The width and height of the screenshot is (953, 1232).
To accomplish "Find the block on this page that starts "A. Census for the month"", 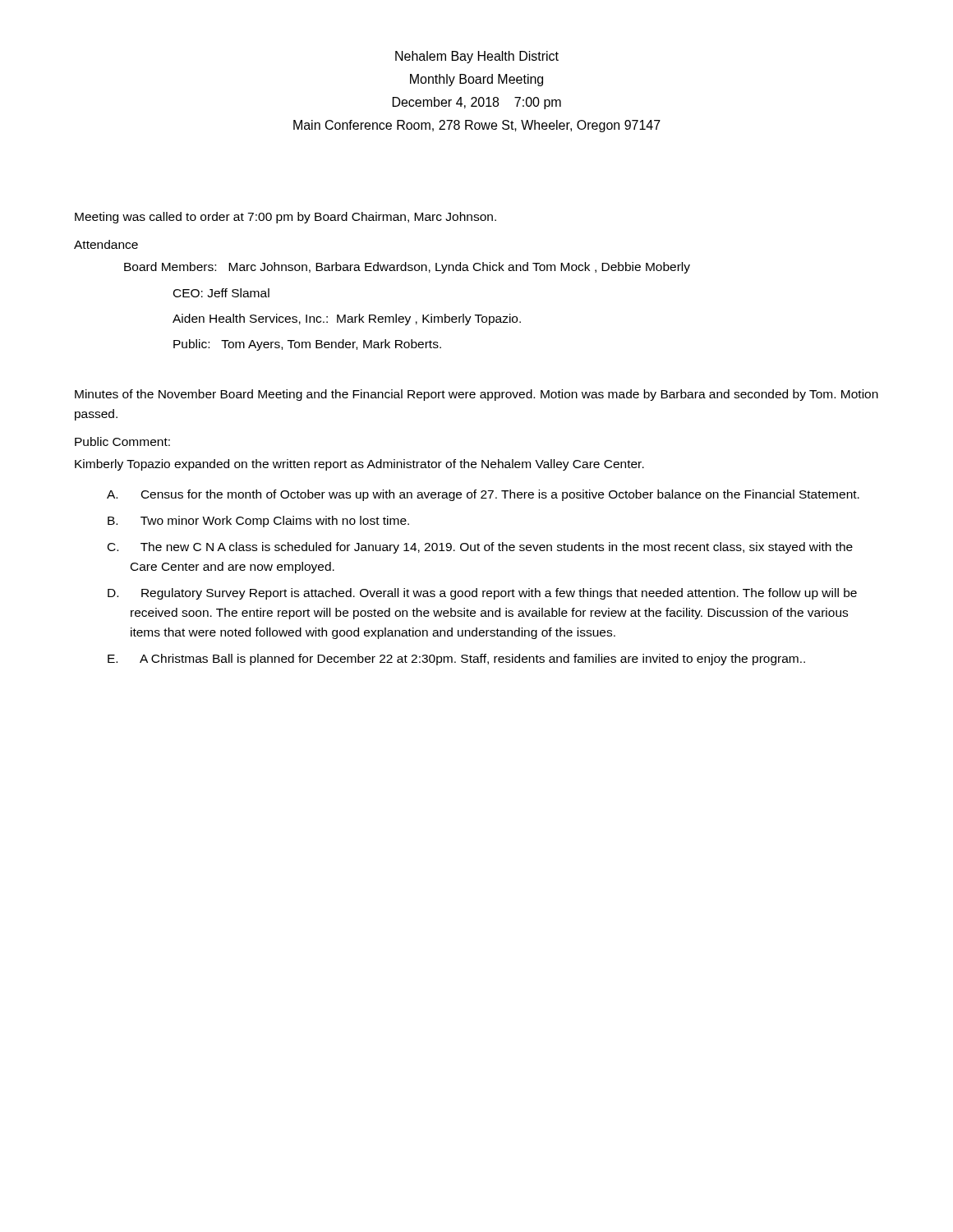I will [x=493, y=494].
